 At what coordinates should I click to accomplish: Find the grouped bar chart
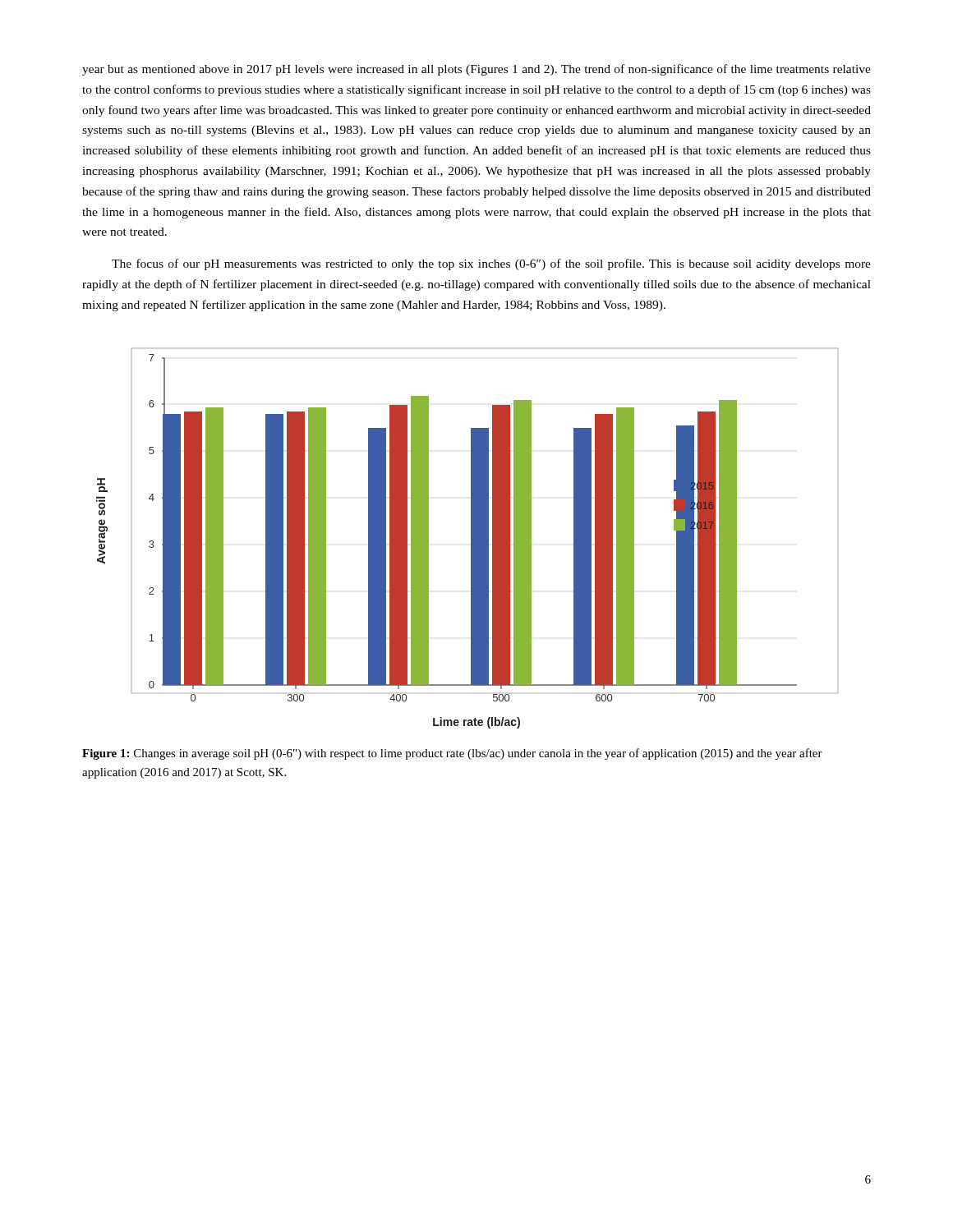point(476,538)
